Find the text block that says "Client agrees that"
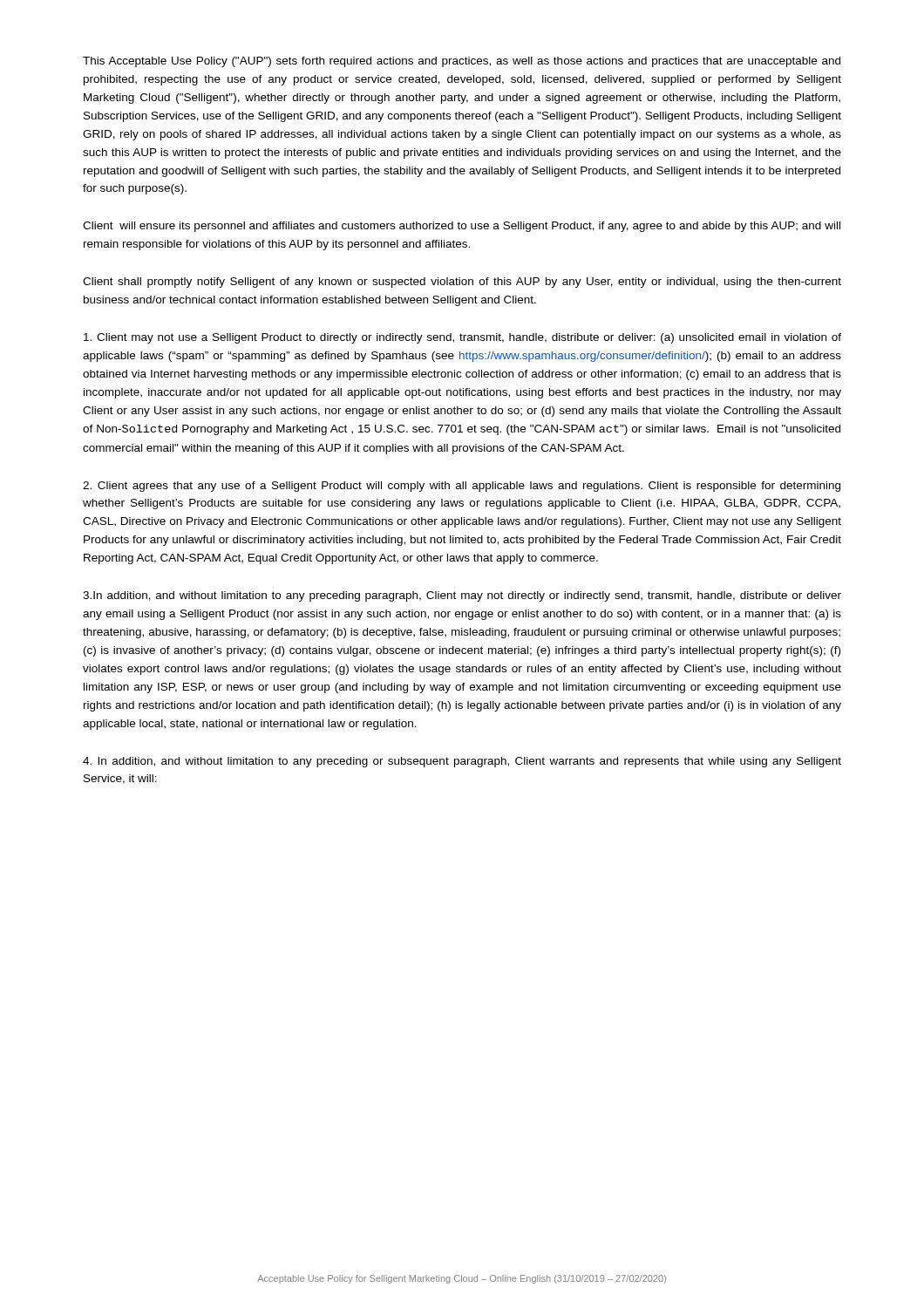Screen dimensions: 1308x924 (x=462, y=521)
